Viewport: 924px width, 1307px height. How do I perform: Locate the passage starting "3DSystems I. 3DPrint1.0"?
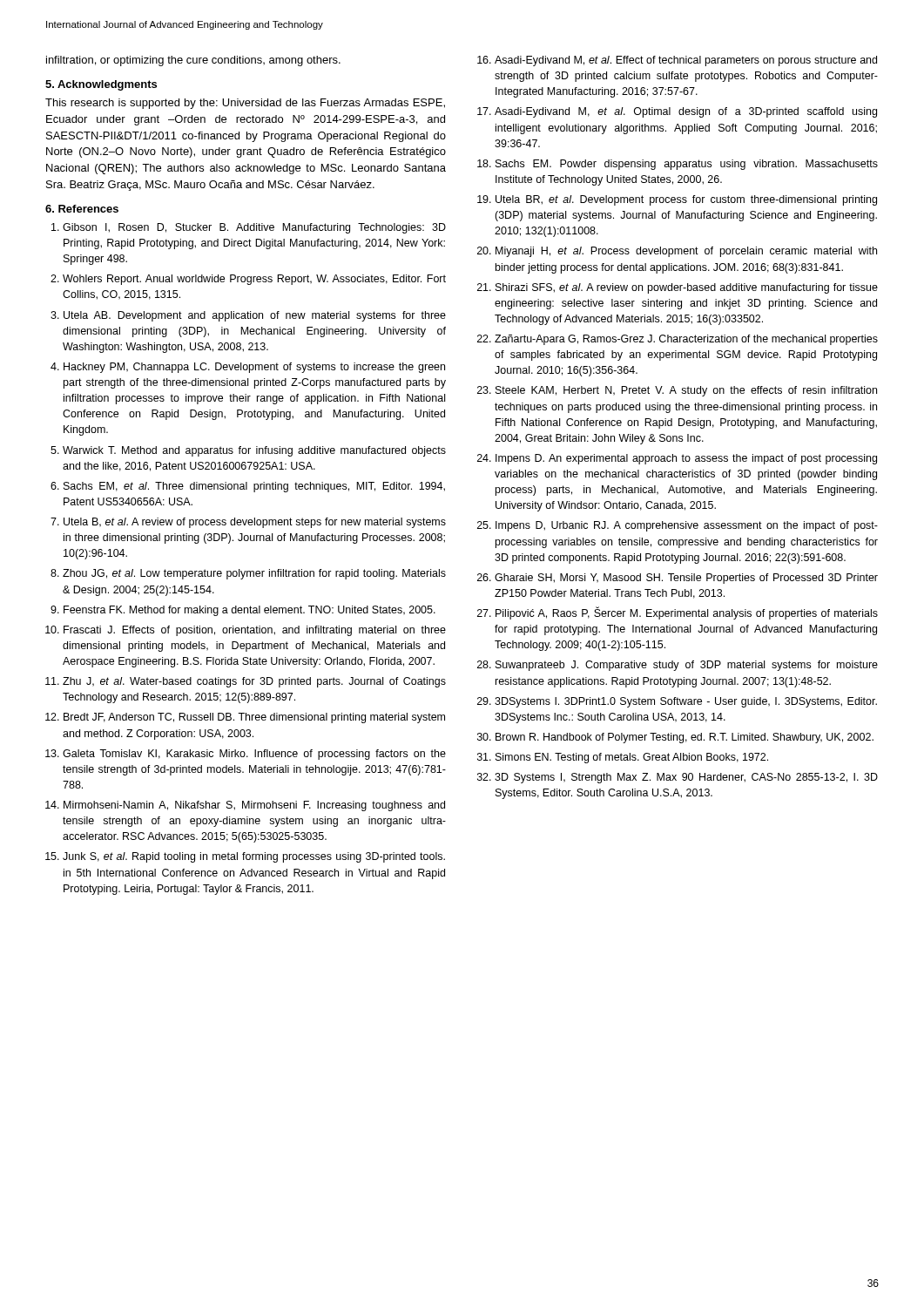pos(686,709)
